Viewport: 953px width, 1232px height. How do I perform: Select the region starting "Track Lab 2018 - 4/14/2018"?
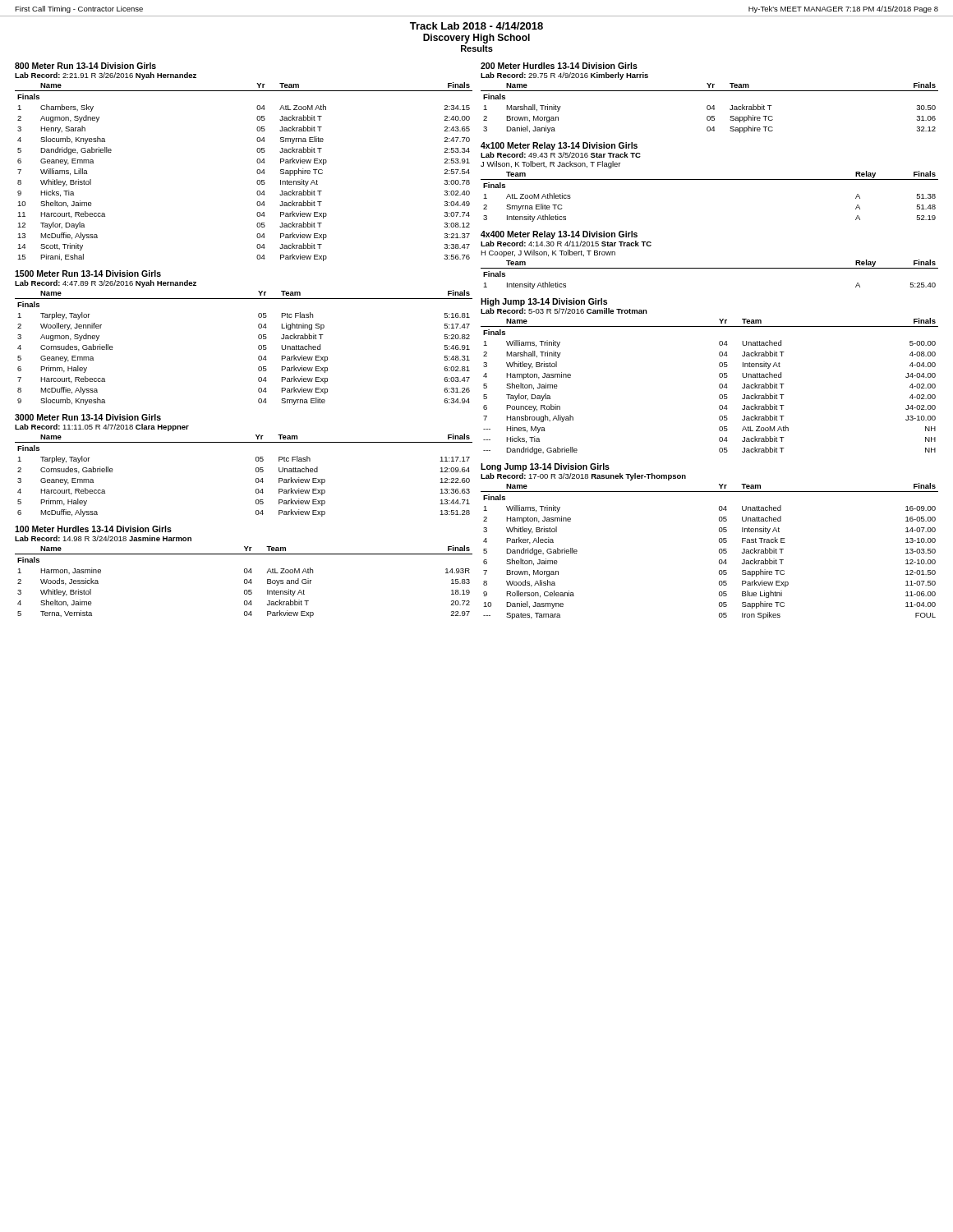[476, 26]
